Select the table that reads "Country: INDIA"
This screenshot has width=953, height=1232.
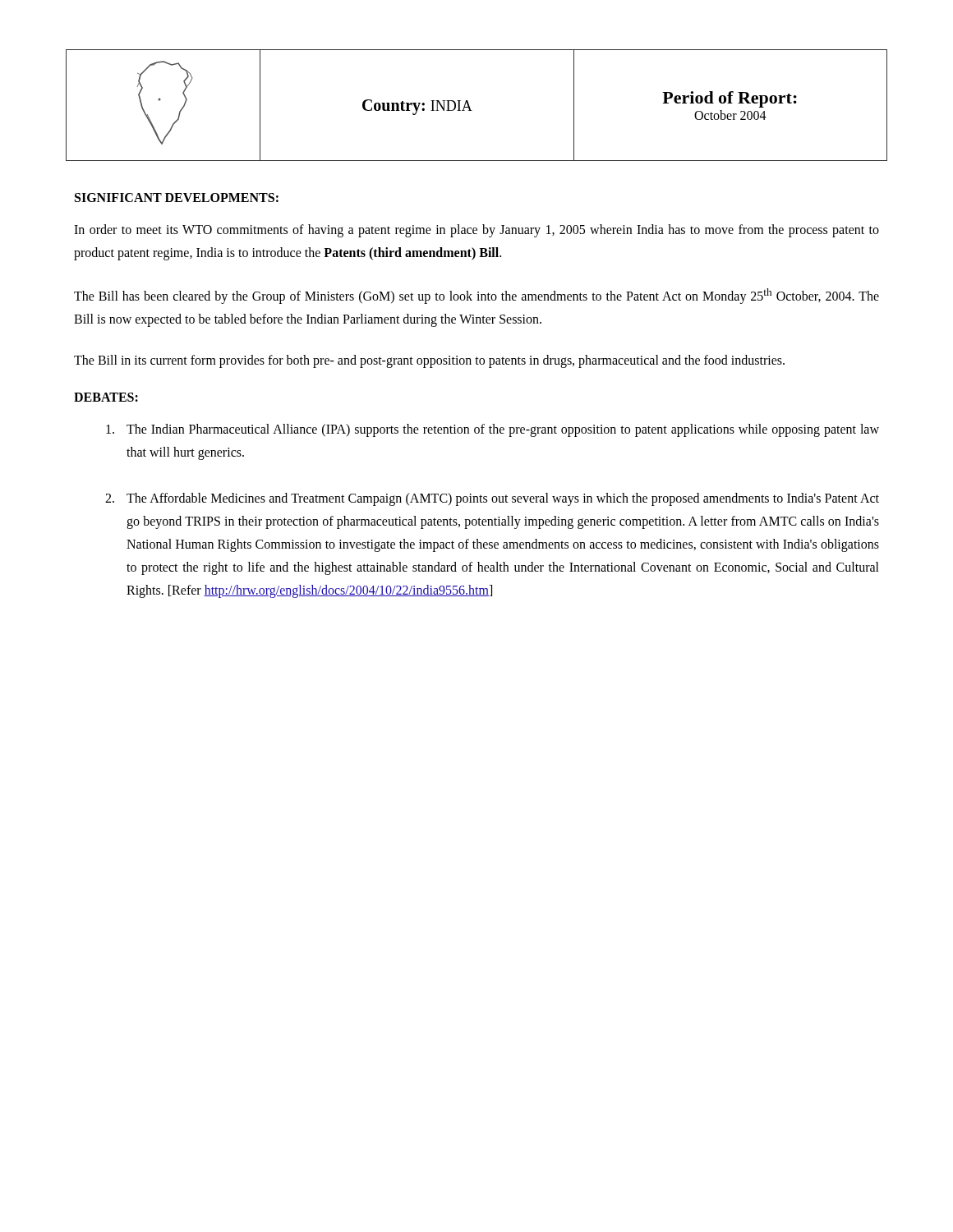coord(476,105)
